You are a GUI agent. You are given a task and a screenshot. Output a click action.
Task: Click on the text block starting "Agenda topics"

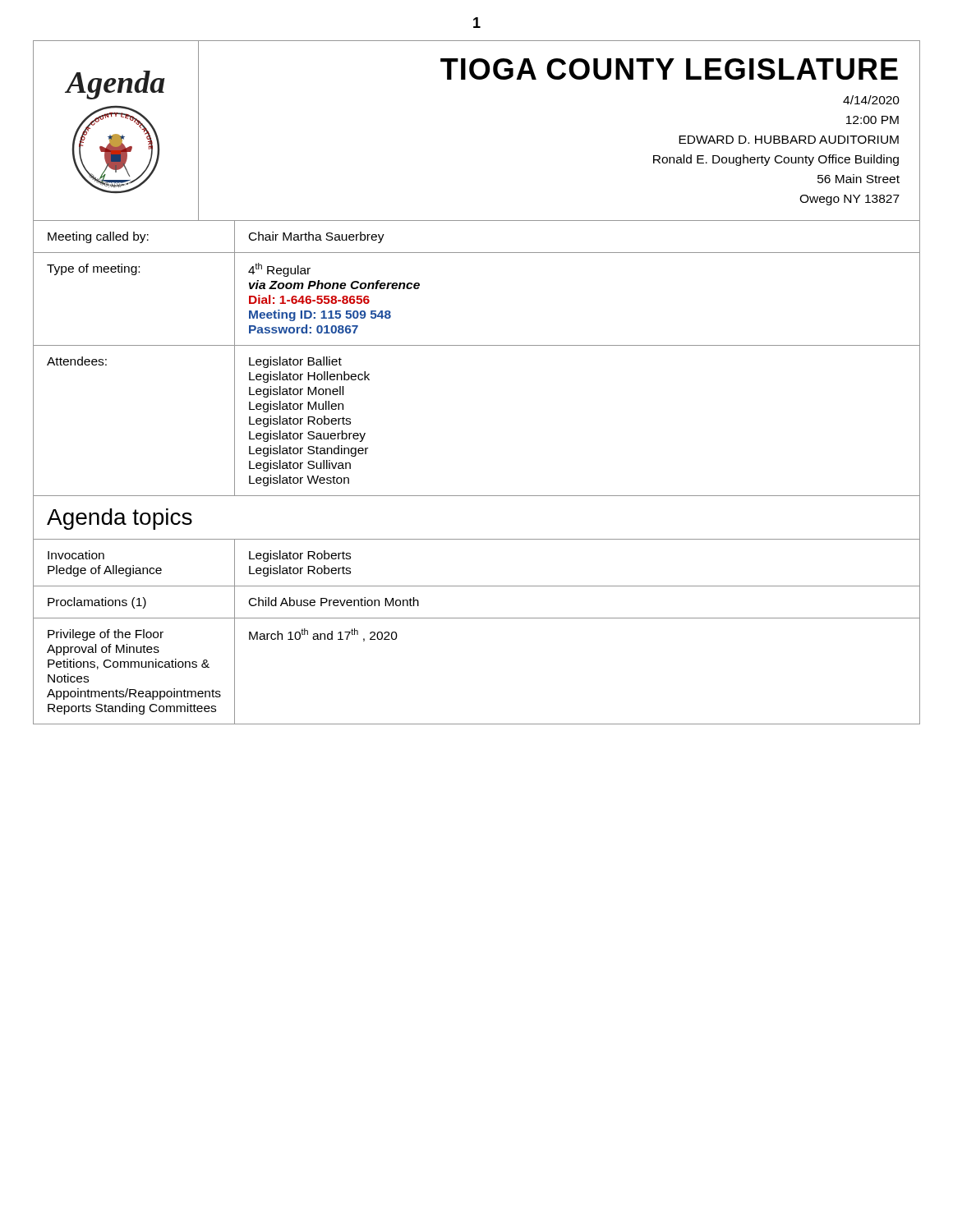(x=476, y=518)
